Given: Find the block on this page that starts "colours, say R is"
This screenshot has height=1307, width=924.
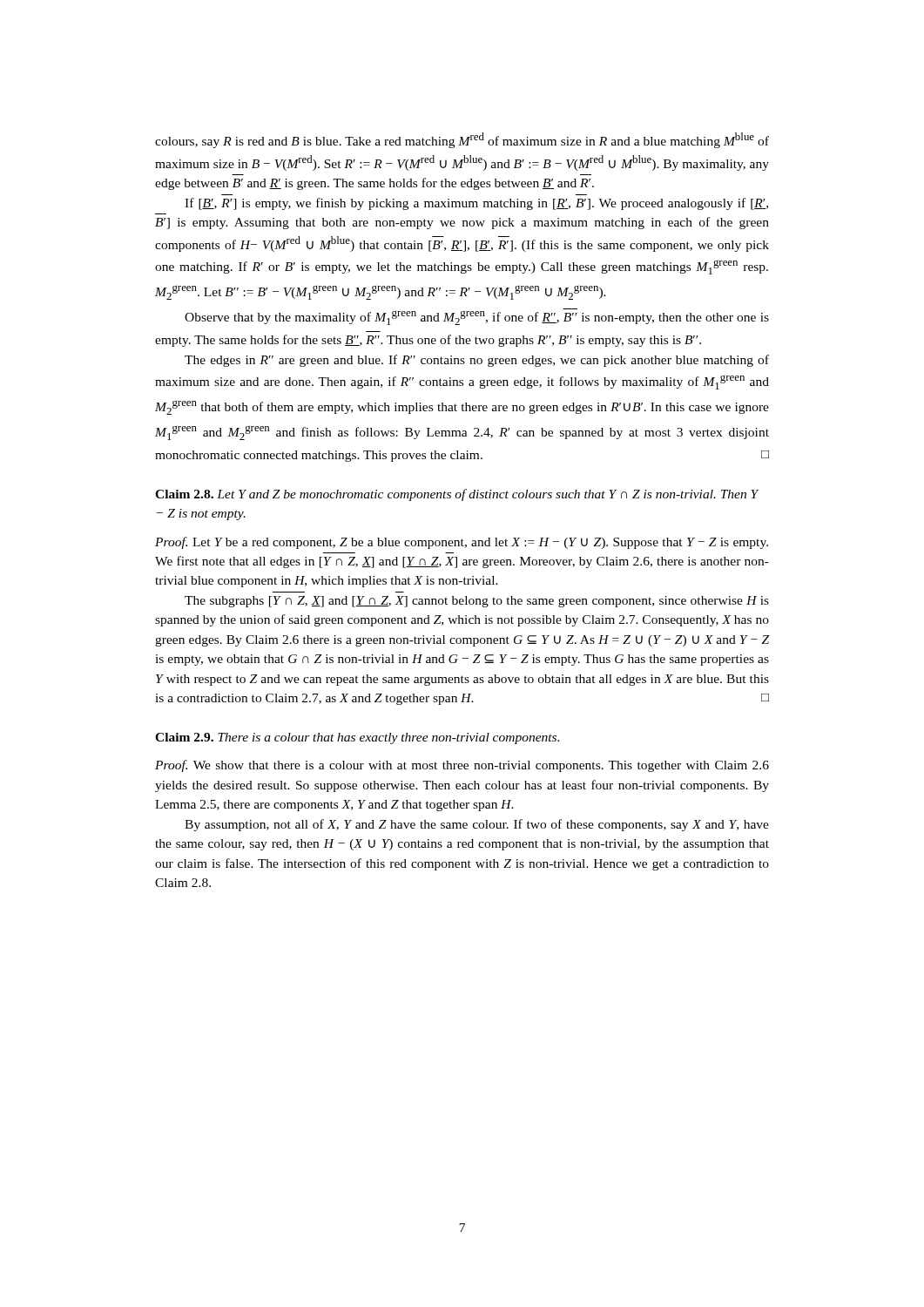Looking at the screenshot, I should (x=462, y=160).
